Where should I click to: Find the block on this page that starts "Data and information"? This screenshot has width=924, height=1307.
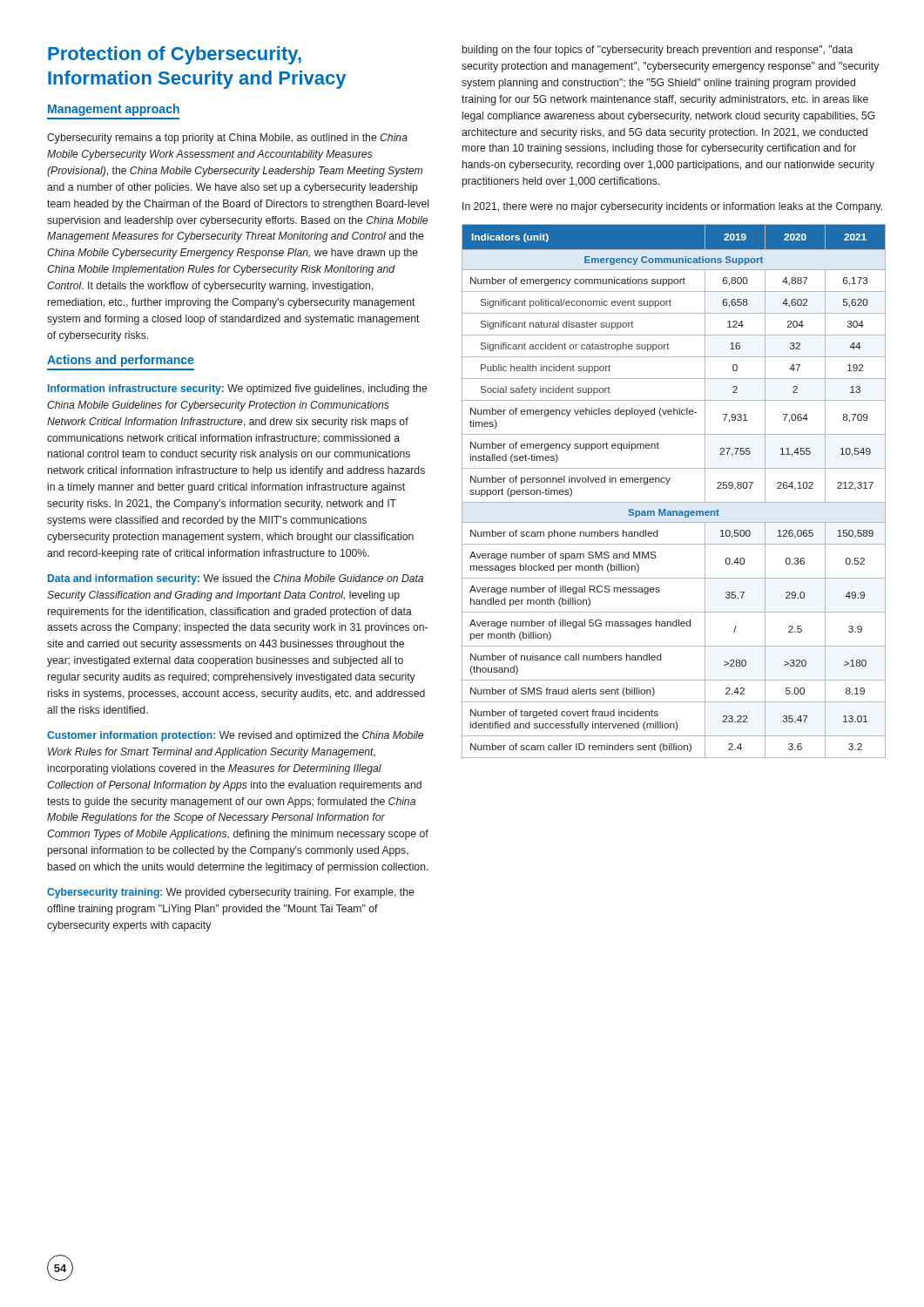point(238,644)
